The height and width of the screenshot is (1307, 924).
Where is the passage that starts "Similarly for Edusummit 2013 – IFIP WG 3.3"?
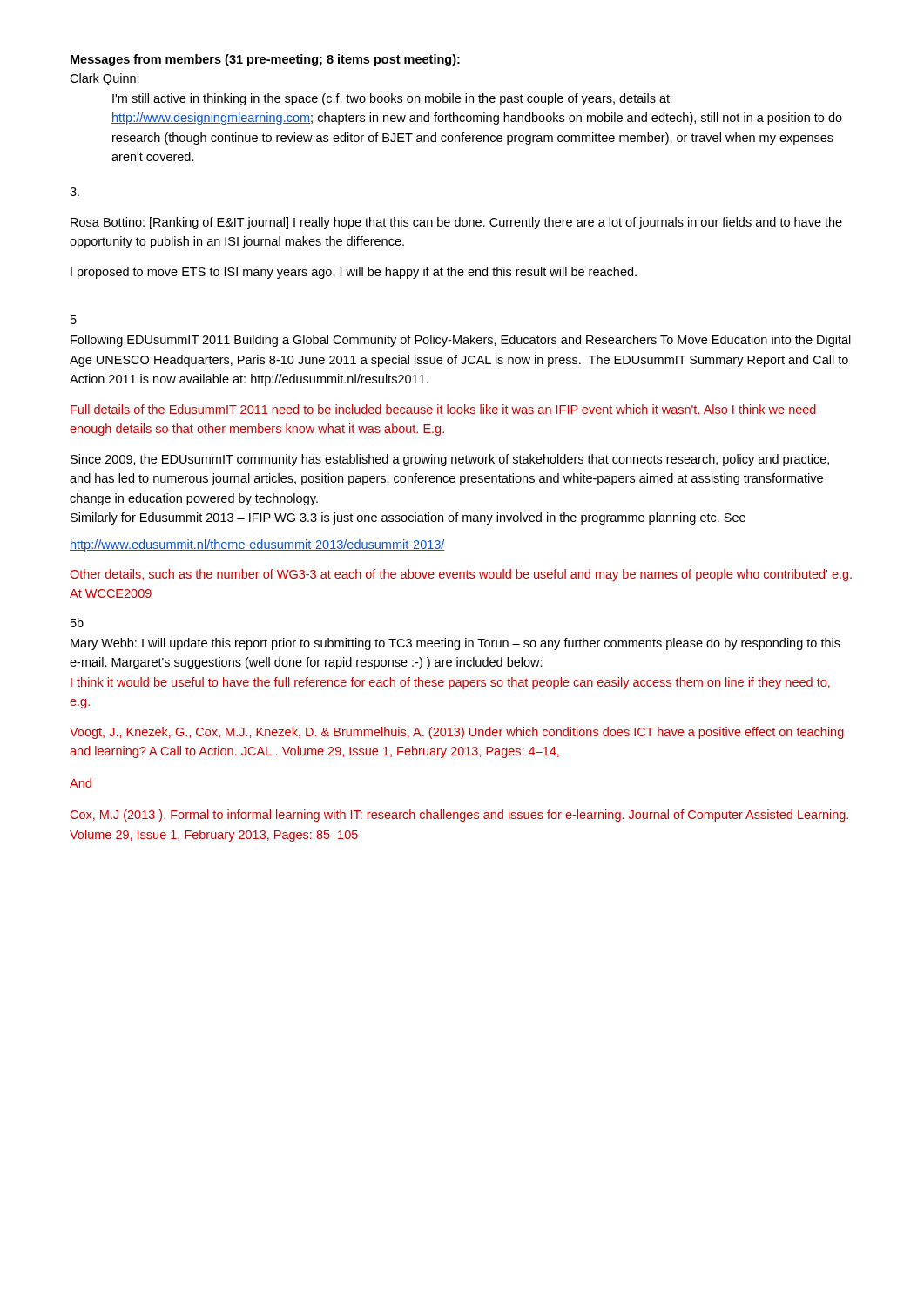[x=408, y=518]
